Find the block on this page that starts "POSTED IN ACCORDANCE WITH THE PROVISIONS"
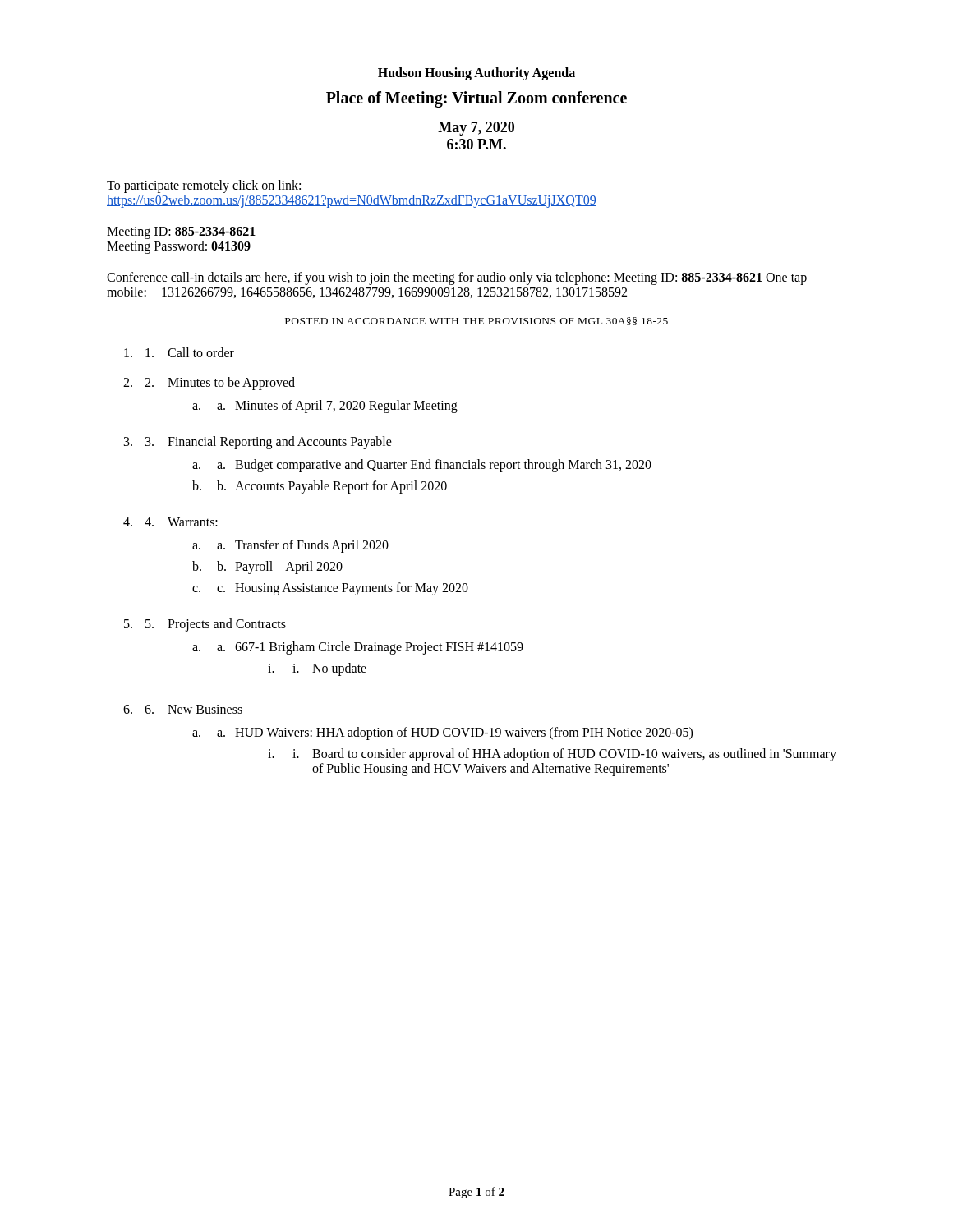The image size is (953, 1232). [x=476, y=321]
